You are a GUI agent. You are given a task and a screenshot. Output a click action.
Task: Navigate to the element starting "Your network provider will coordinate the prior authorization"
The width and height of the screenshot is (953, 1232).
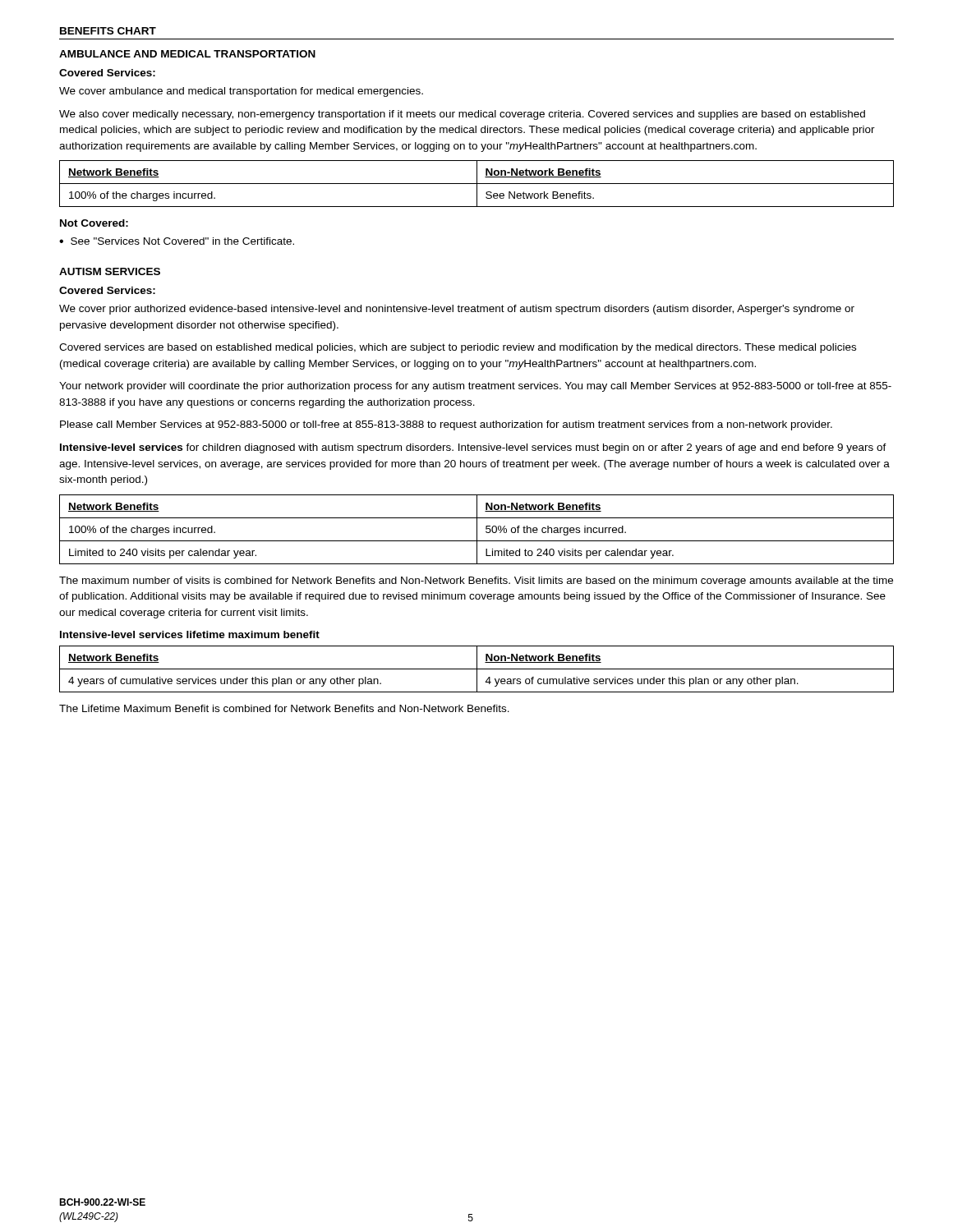coord(475,394)
